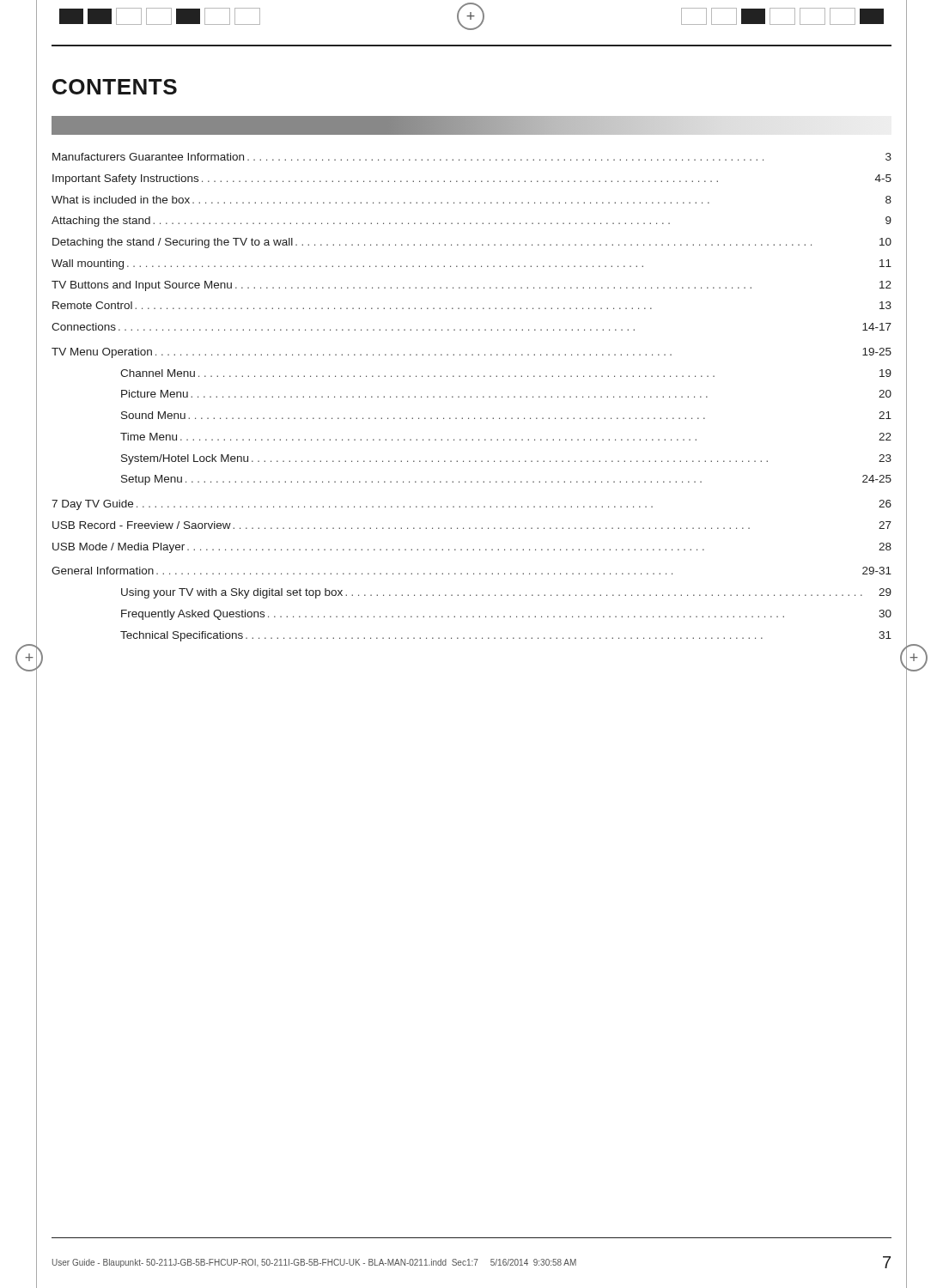Image resolution: width=943 pixels, height=1288 pixels.
Task: Find the text starting "Connections 14-17"
Action: click(x=472, y=327)
